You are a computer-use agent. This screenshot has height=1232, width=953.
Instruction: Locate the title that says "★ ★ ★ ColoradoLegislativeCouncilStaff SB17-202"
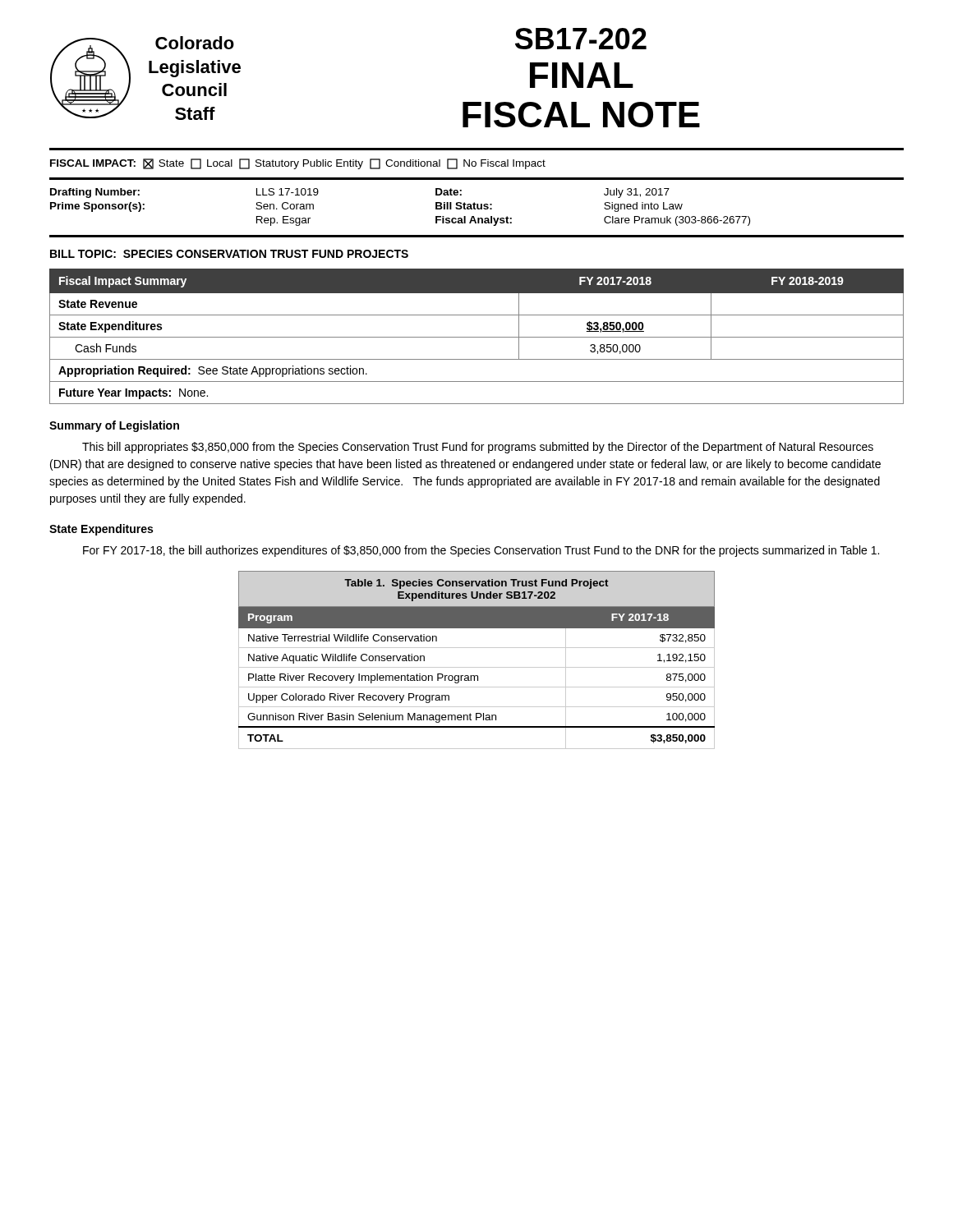tap(476, 79)
